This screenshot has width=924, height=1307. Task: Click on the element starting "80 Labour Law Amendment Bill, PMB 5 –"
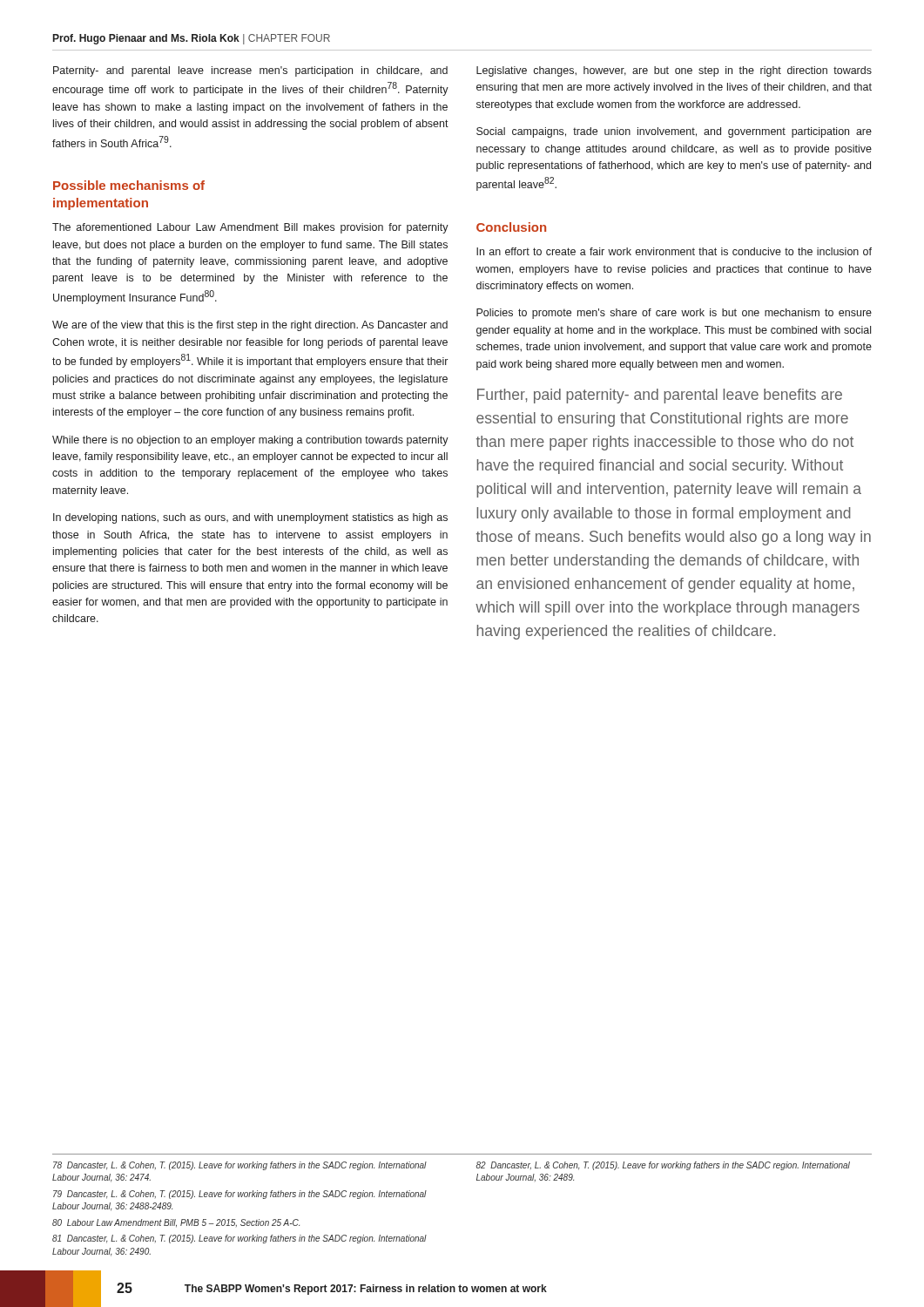[177, 1223]
